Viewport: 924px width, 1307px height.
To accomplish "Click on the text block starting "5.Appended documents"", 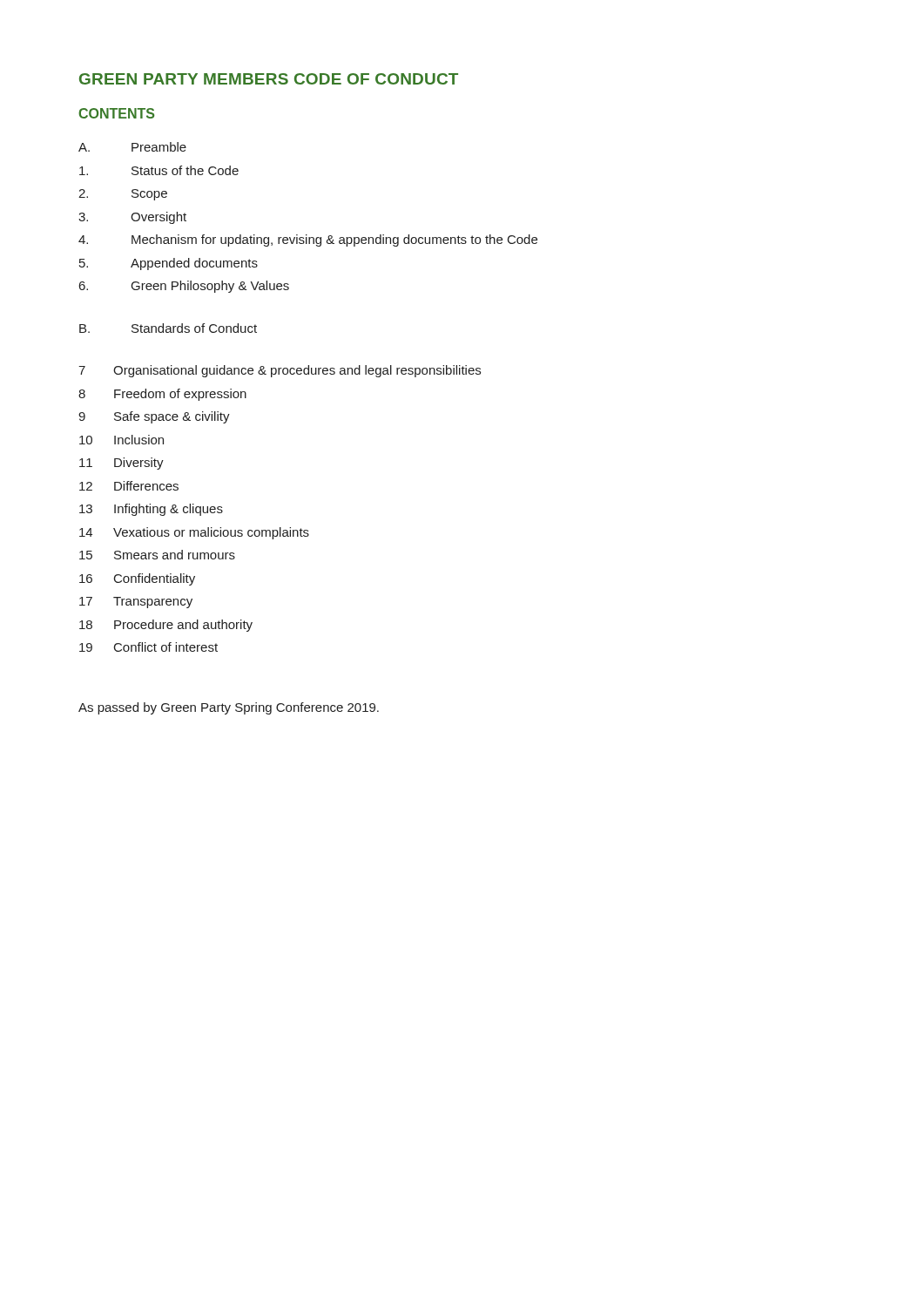I will coord(169,264).
